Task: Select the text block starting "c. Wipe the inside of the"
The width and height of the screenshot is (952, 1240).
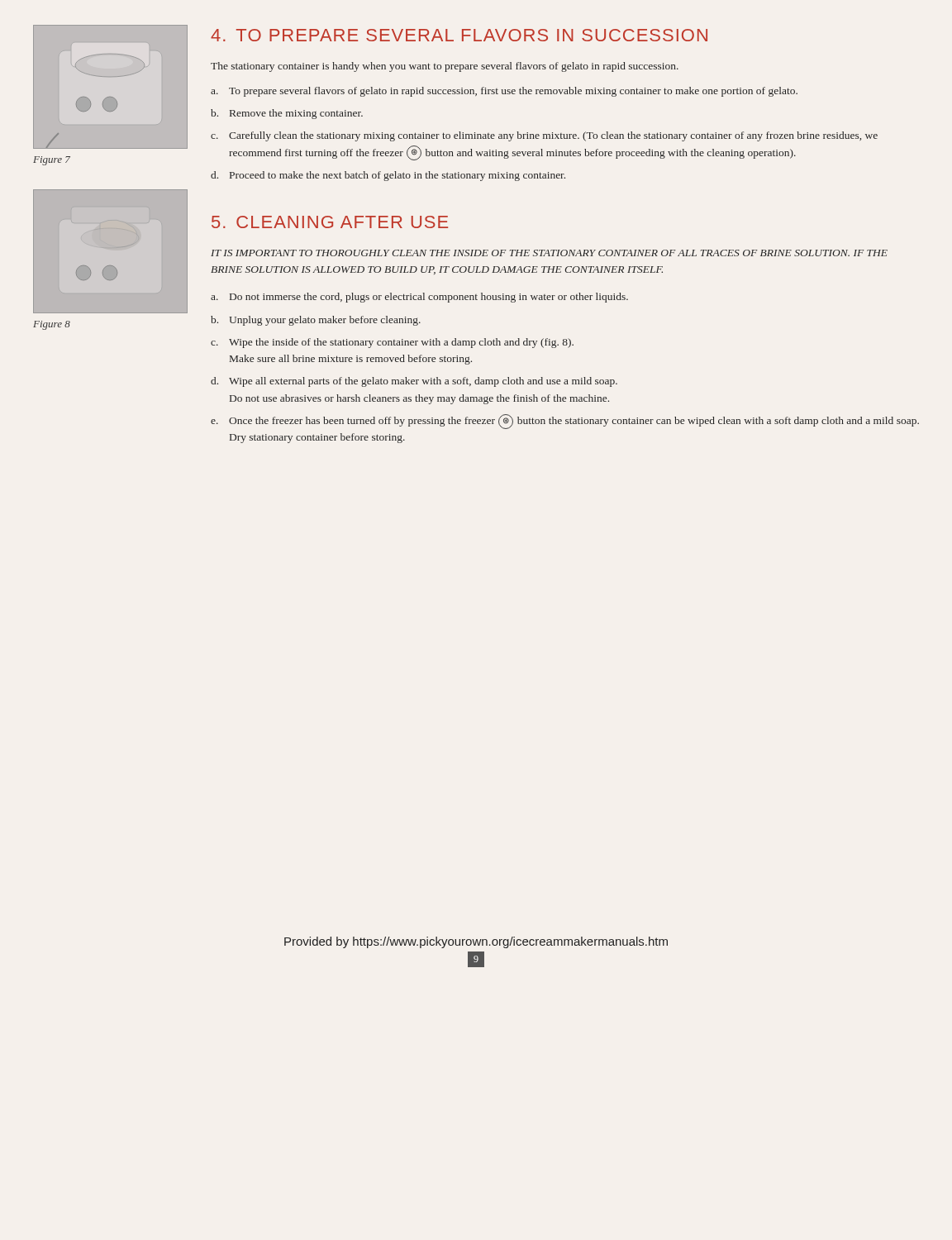Action: [x=566, y=351]
